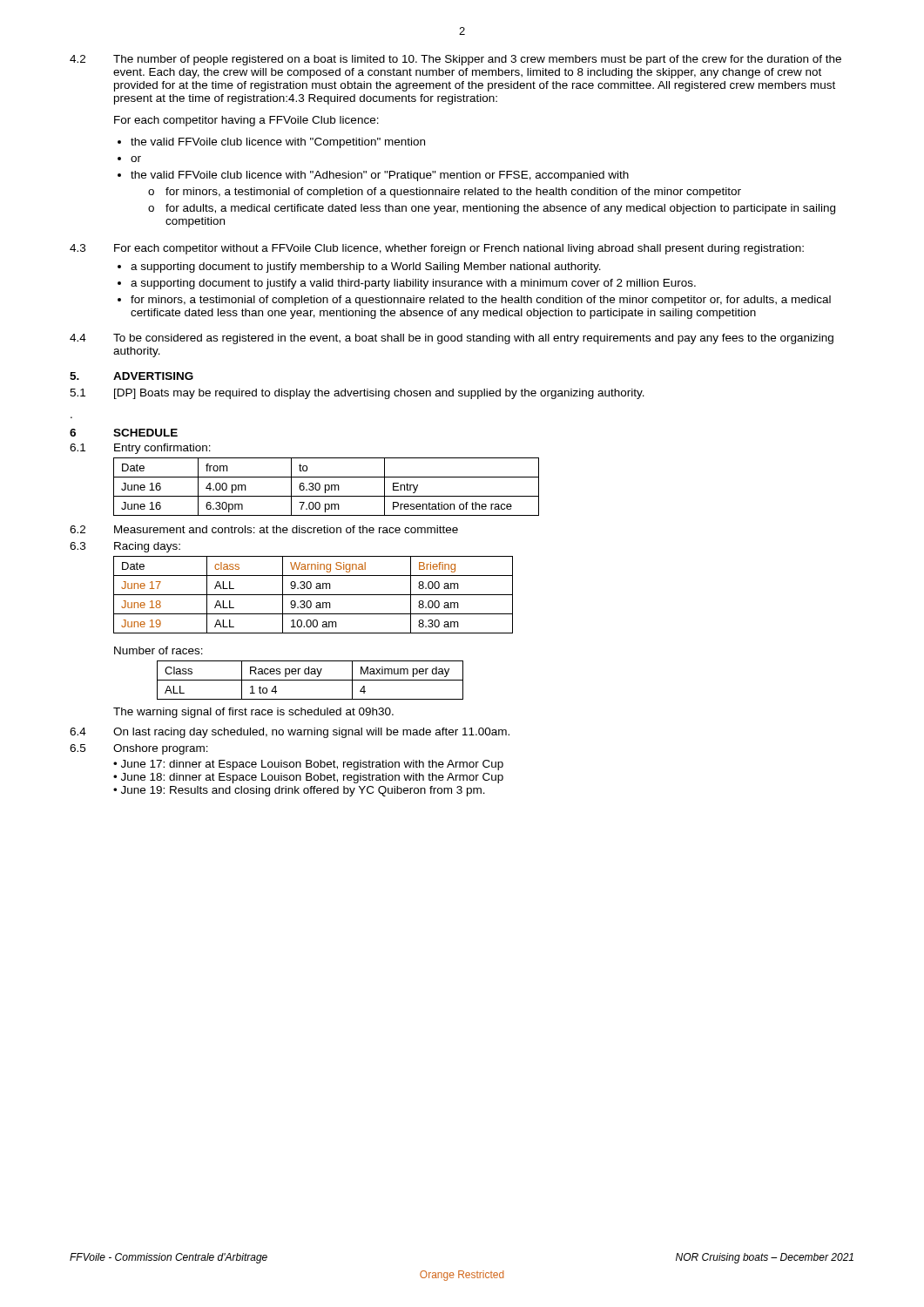Click on the list item that says "ofor minors, a testimonial of"
Image resolution: width=924 pixels, height=1307 pixels.
coord(445,191)
